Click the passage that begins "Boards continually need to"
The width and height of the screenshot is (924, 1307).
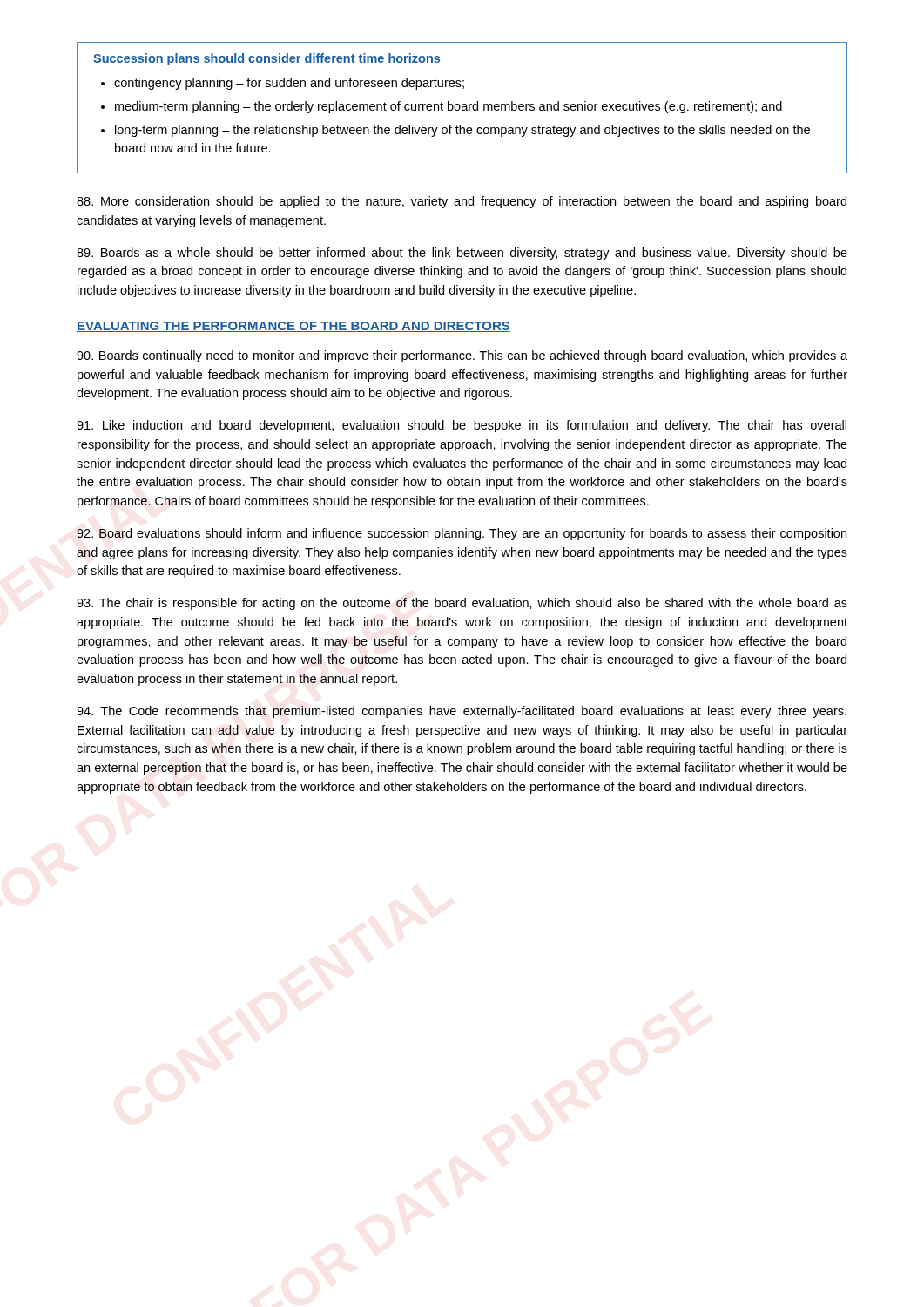462,374
